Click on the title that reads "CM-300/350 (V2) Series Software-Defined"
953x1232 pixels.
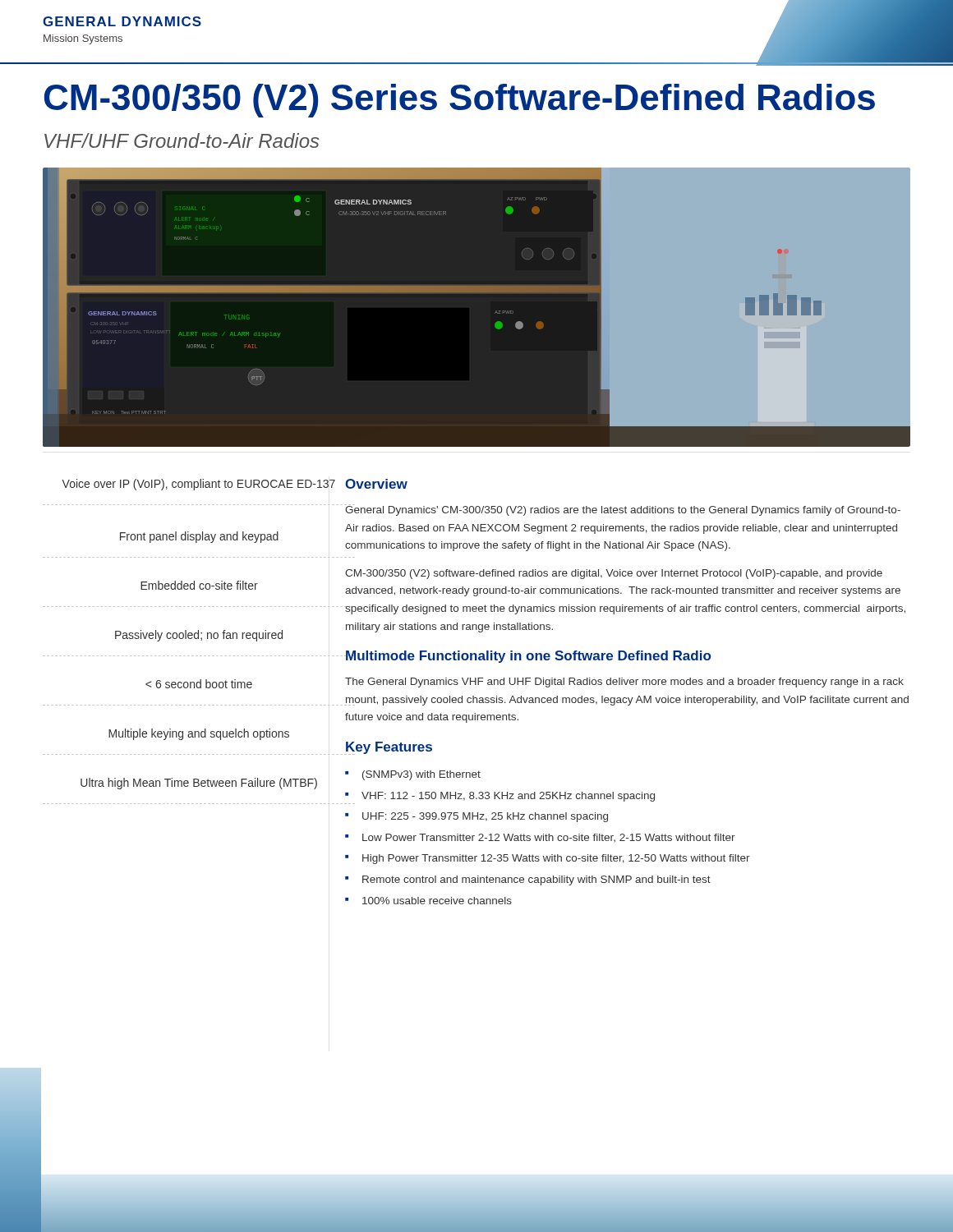tap(460, 98)
